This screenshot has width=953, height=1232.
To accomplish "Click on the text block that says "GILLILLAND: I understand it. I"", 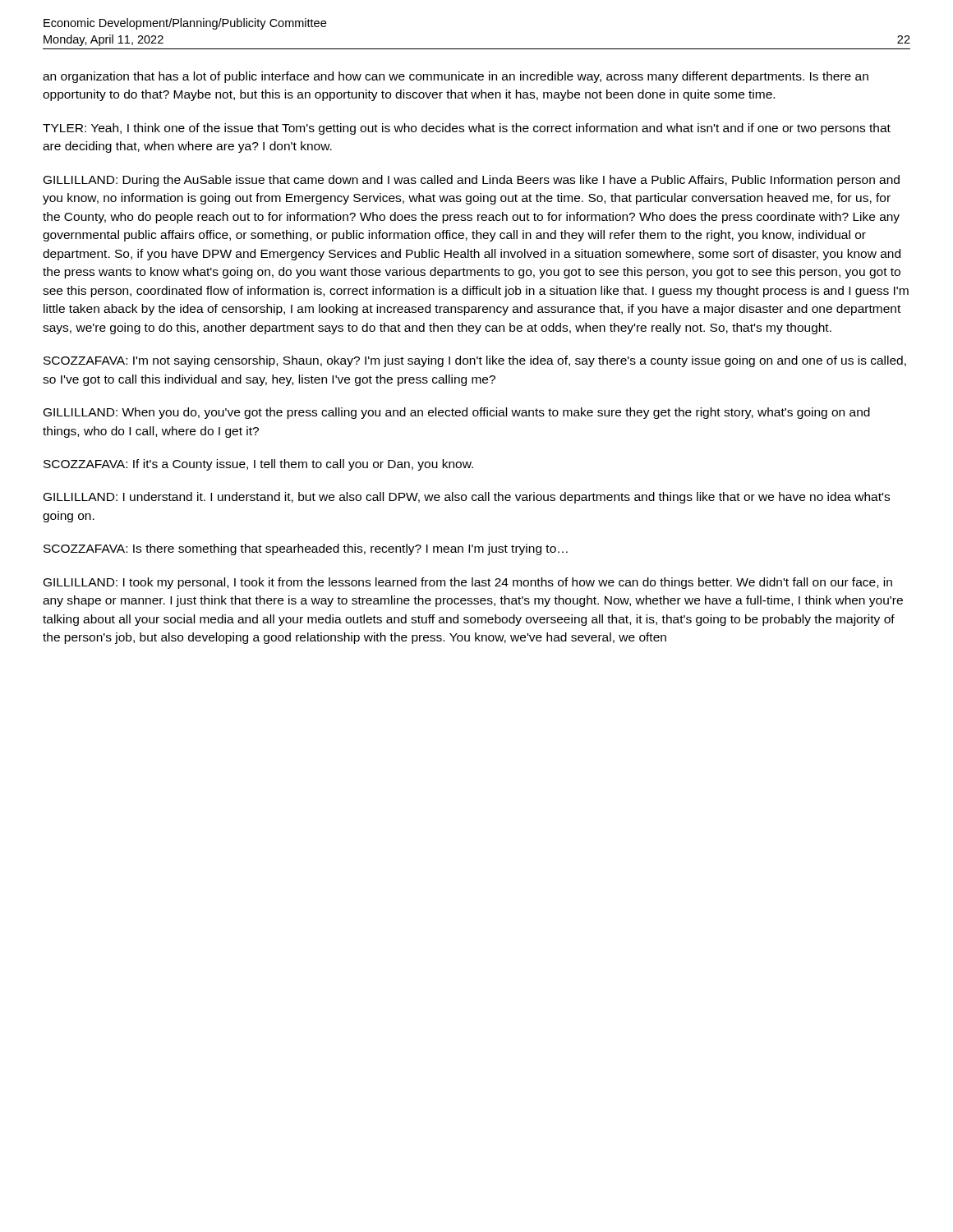I will click(x=466, y=506).
